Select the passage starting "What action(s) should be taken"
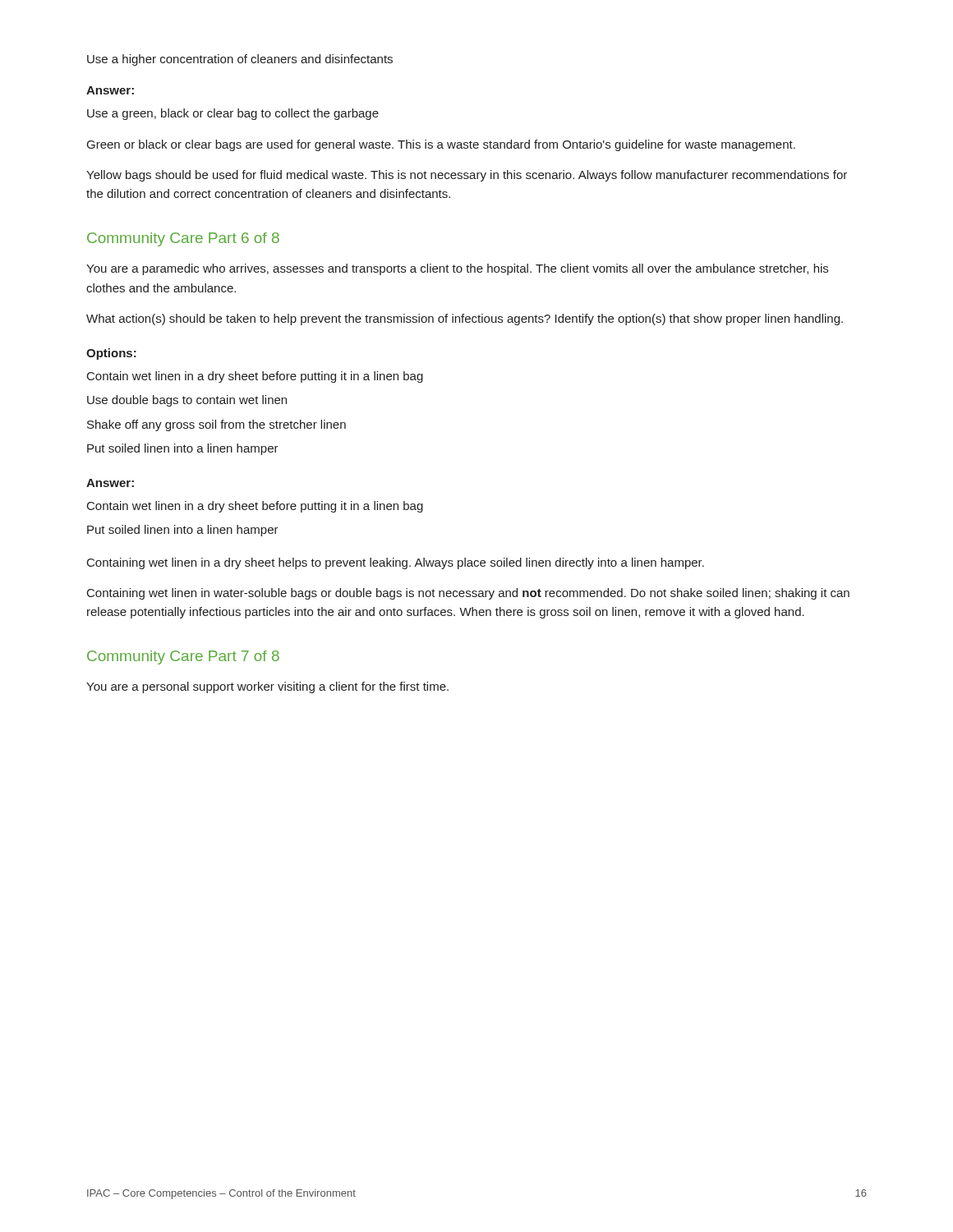The height and width of the screenshot is (1232, 953). (x=465, y=318)
